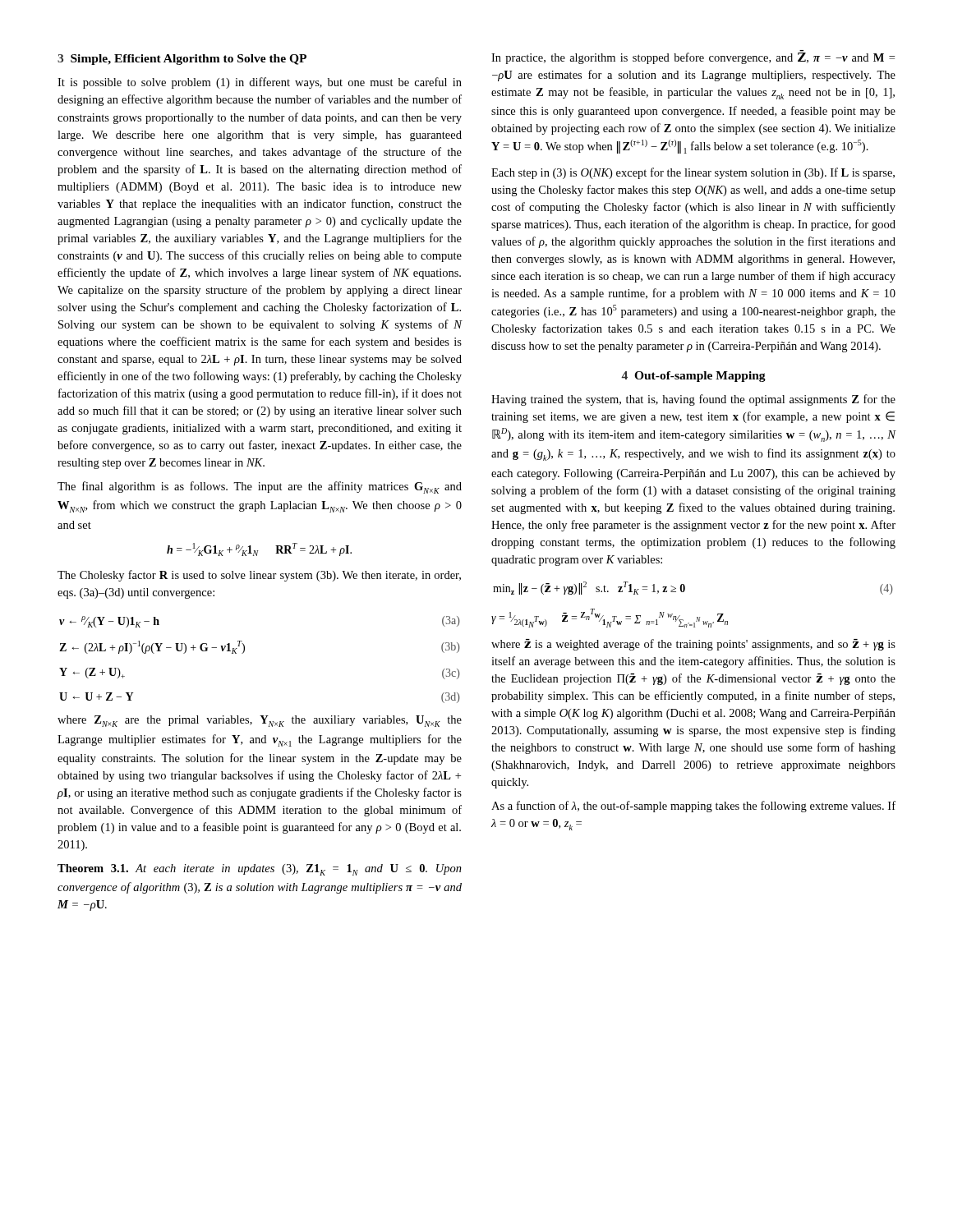Find the text block that says "where ZN×K are the primal variables, YN×K"
Viewport: 953px width, 1232px height.
click(260, 782)
